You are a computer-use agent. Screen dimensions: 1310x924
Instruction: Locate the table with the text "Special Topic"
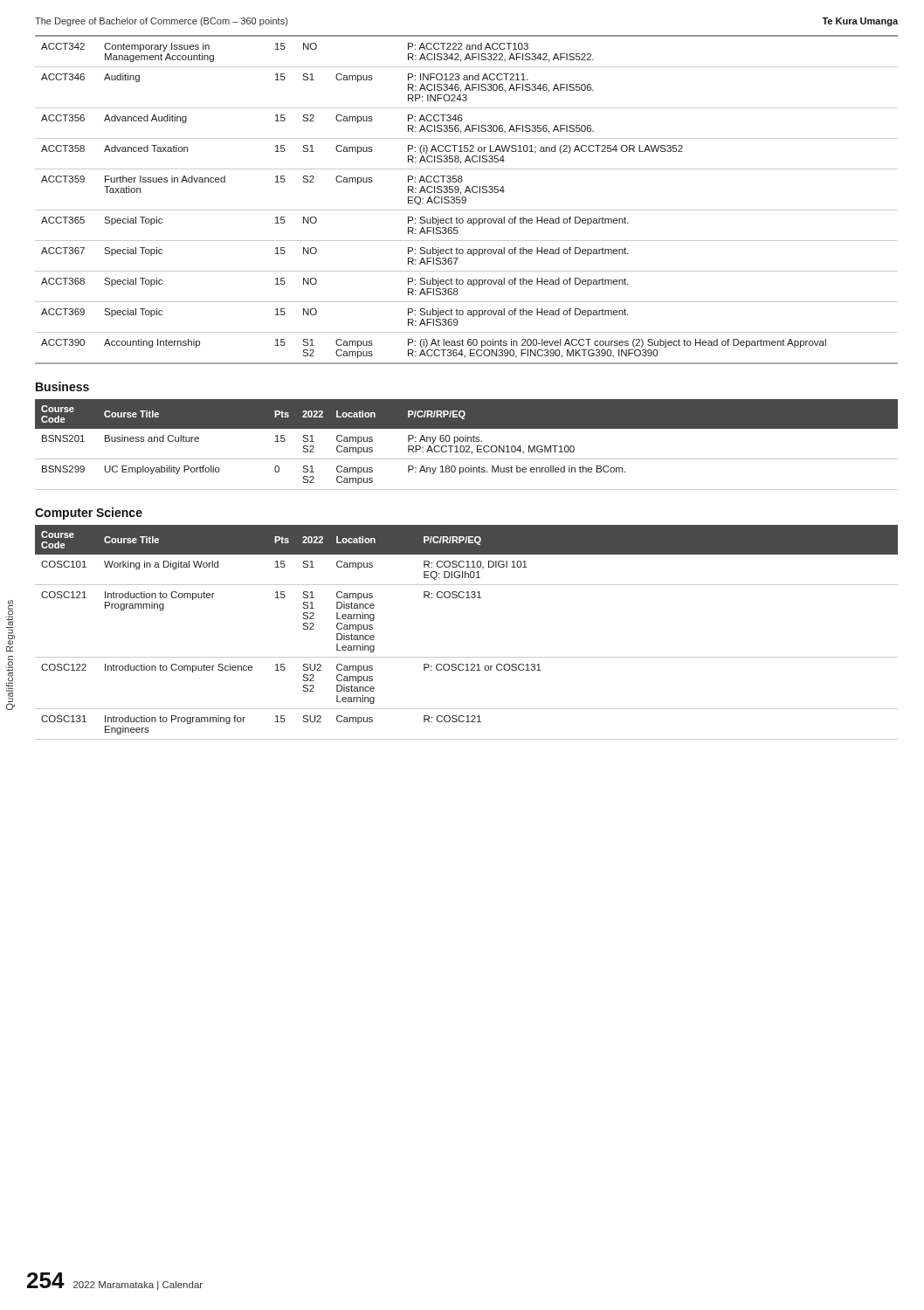pyautogui.click(x=466, y=200)
